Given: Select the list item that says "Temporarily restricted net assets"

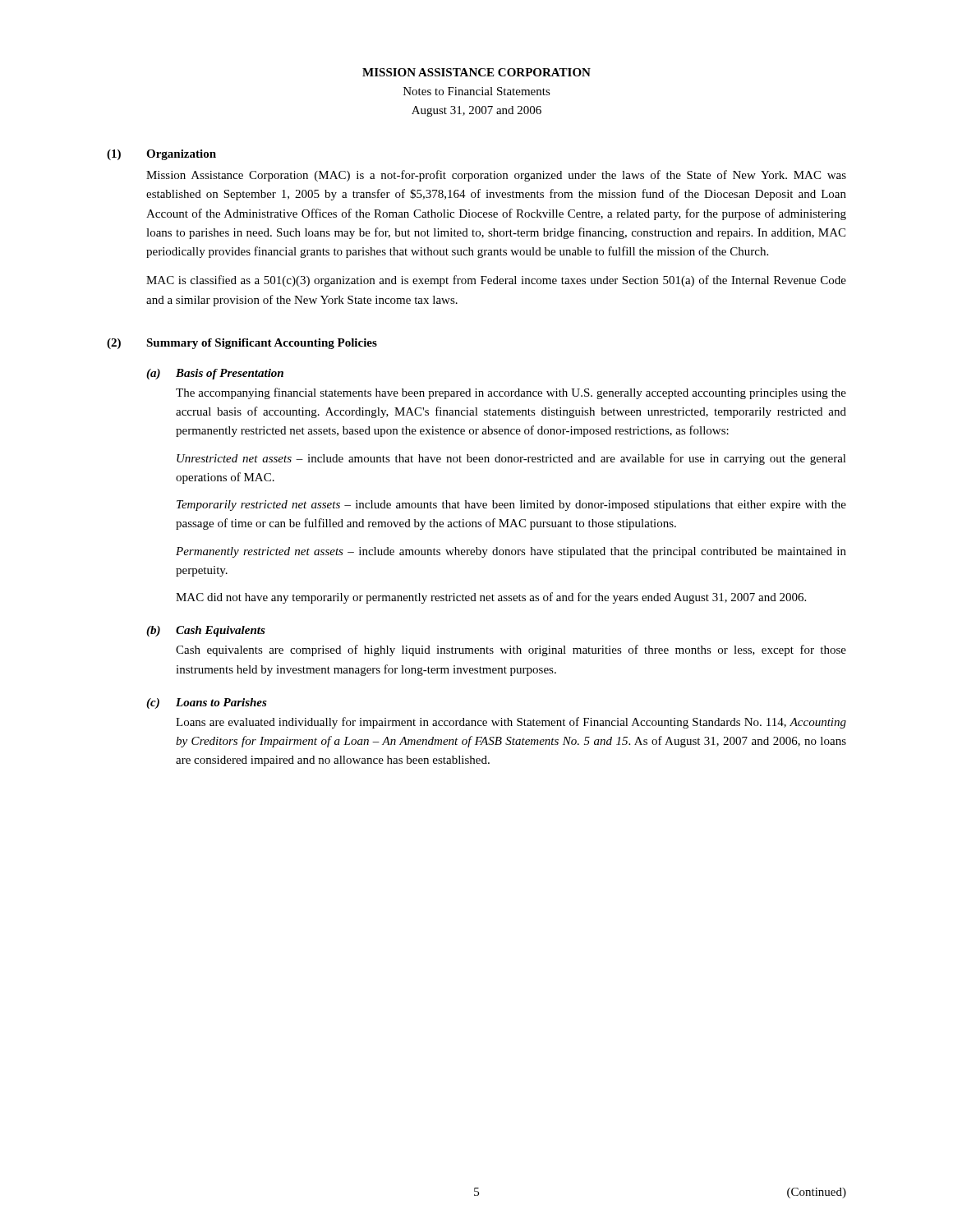Looking at the screenshot, I should (x=511, y=514).
